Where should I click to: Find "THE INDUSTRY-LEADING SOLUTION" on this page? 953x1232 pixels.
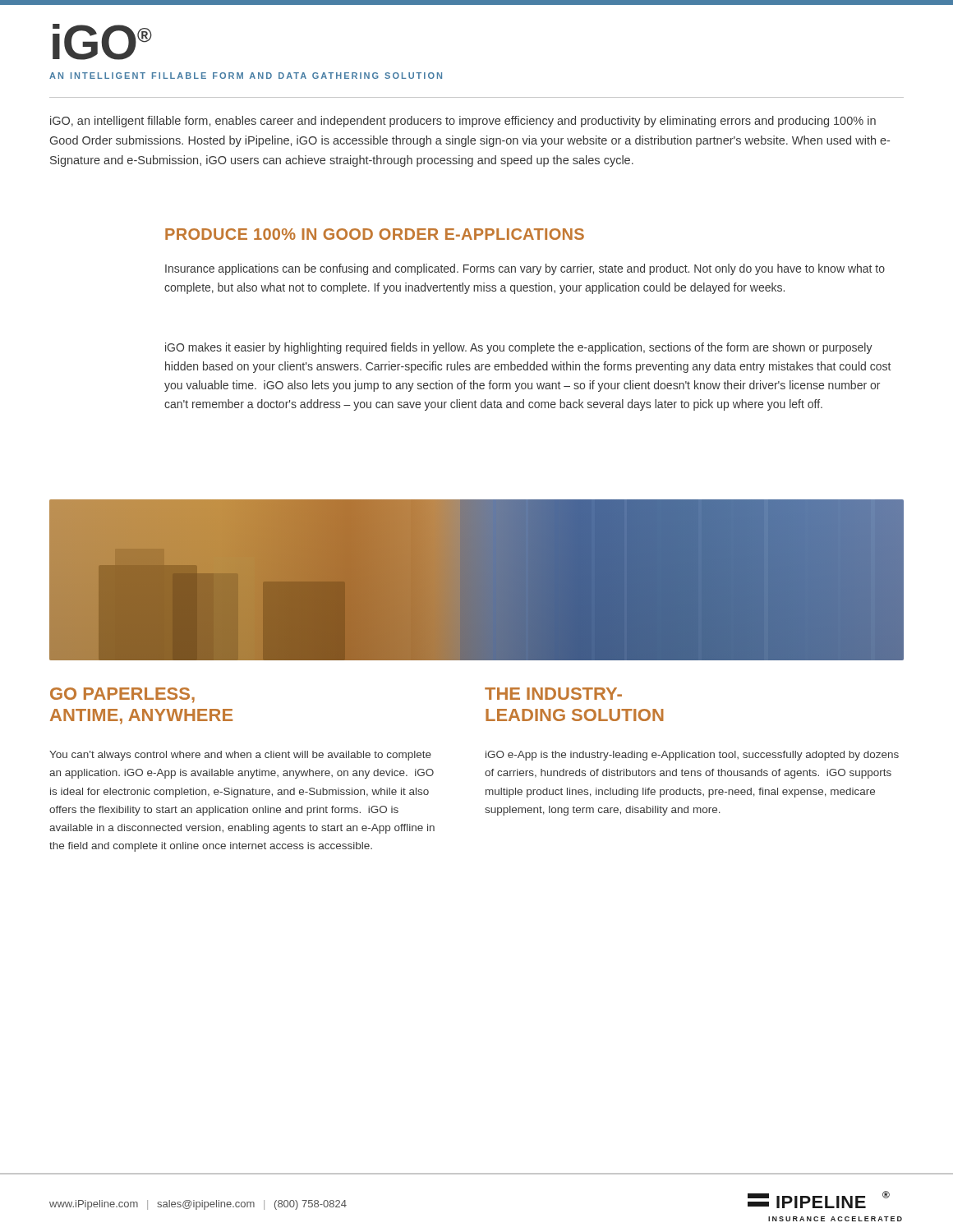point(575,704)
